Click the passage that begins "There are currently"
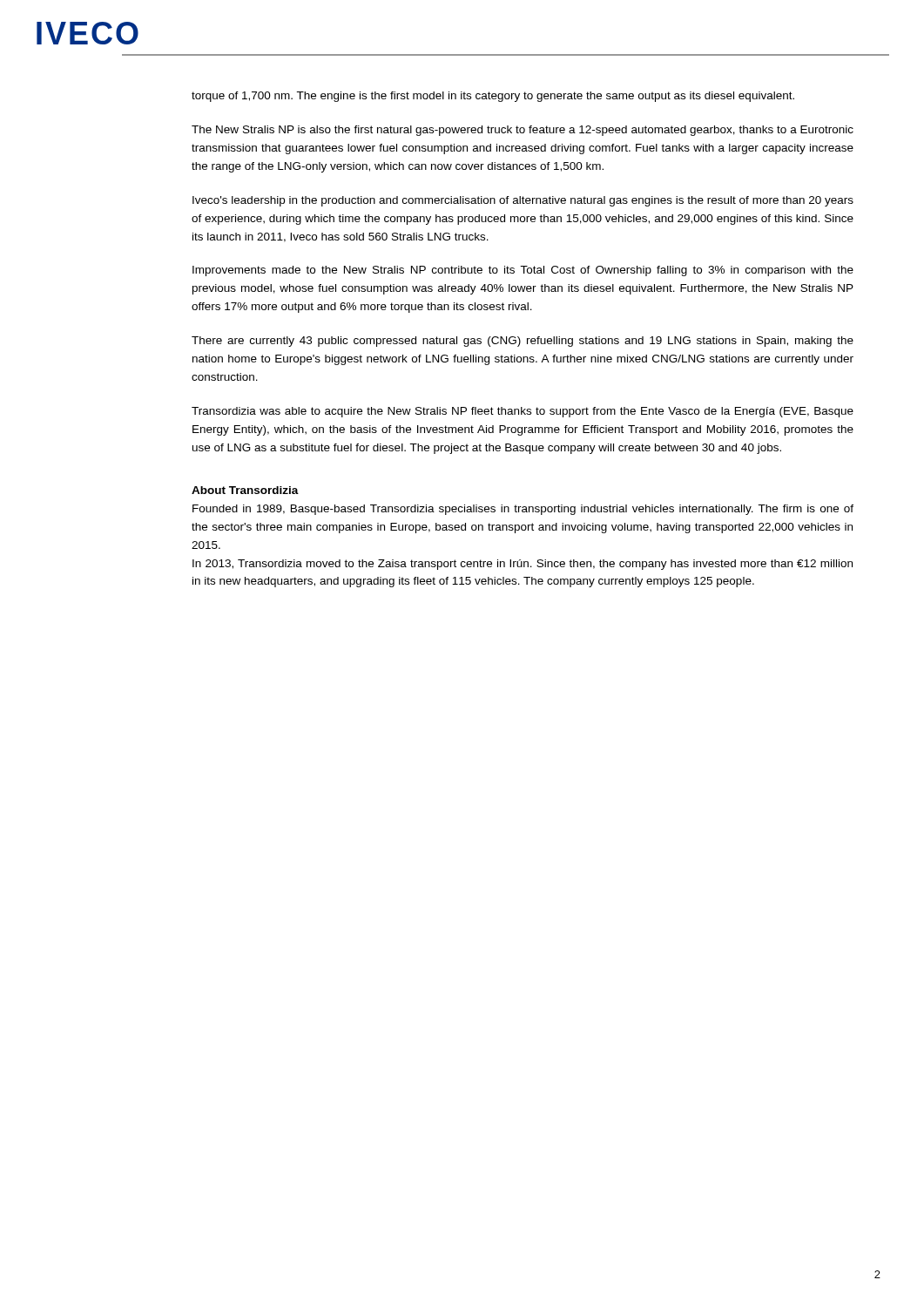Image resolution: width=924 pixels, height=1307 pixels. (523, 359)
